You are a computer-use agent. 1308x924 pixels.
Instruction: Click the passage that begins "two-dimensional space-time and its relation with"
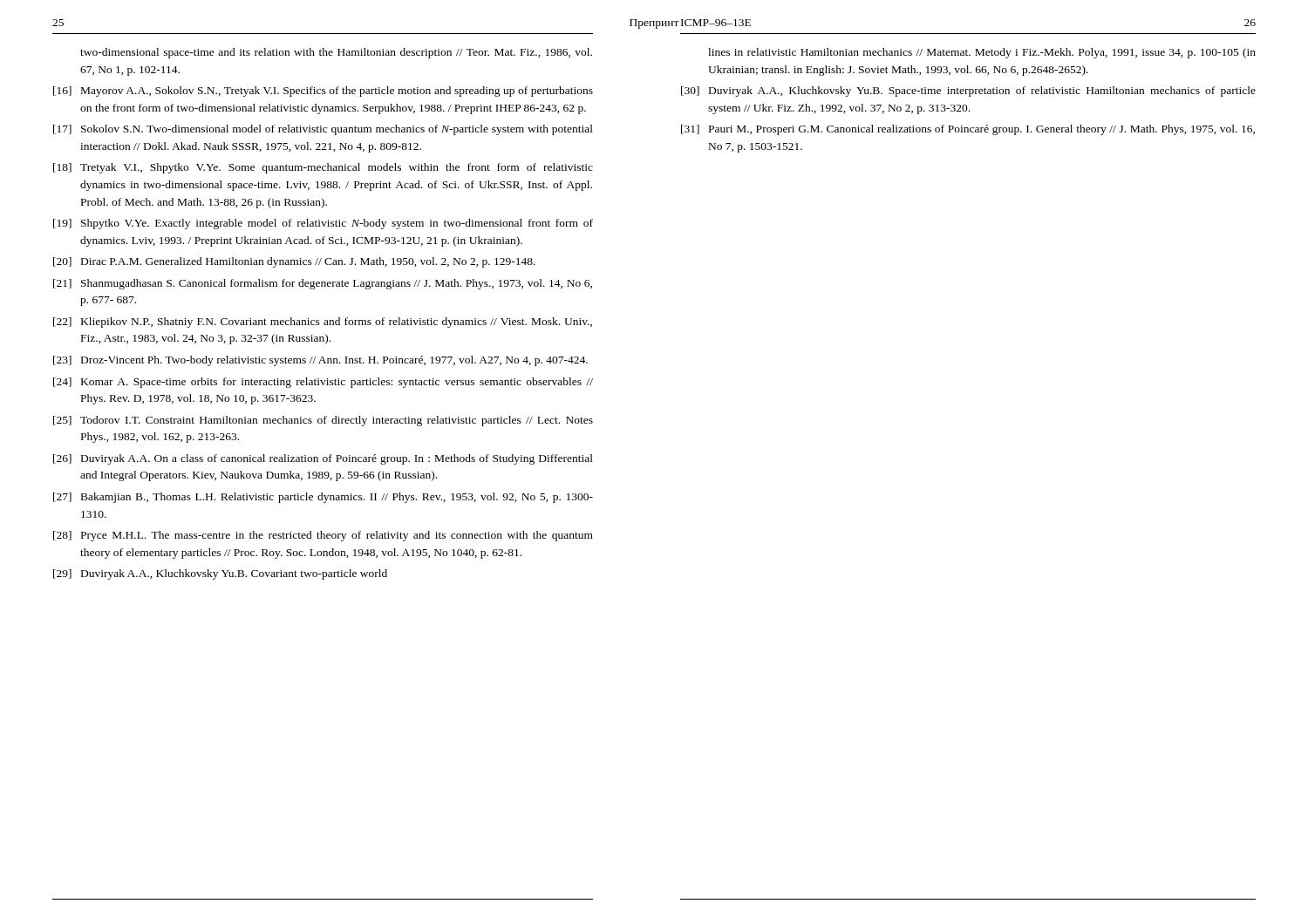(337, 60)
